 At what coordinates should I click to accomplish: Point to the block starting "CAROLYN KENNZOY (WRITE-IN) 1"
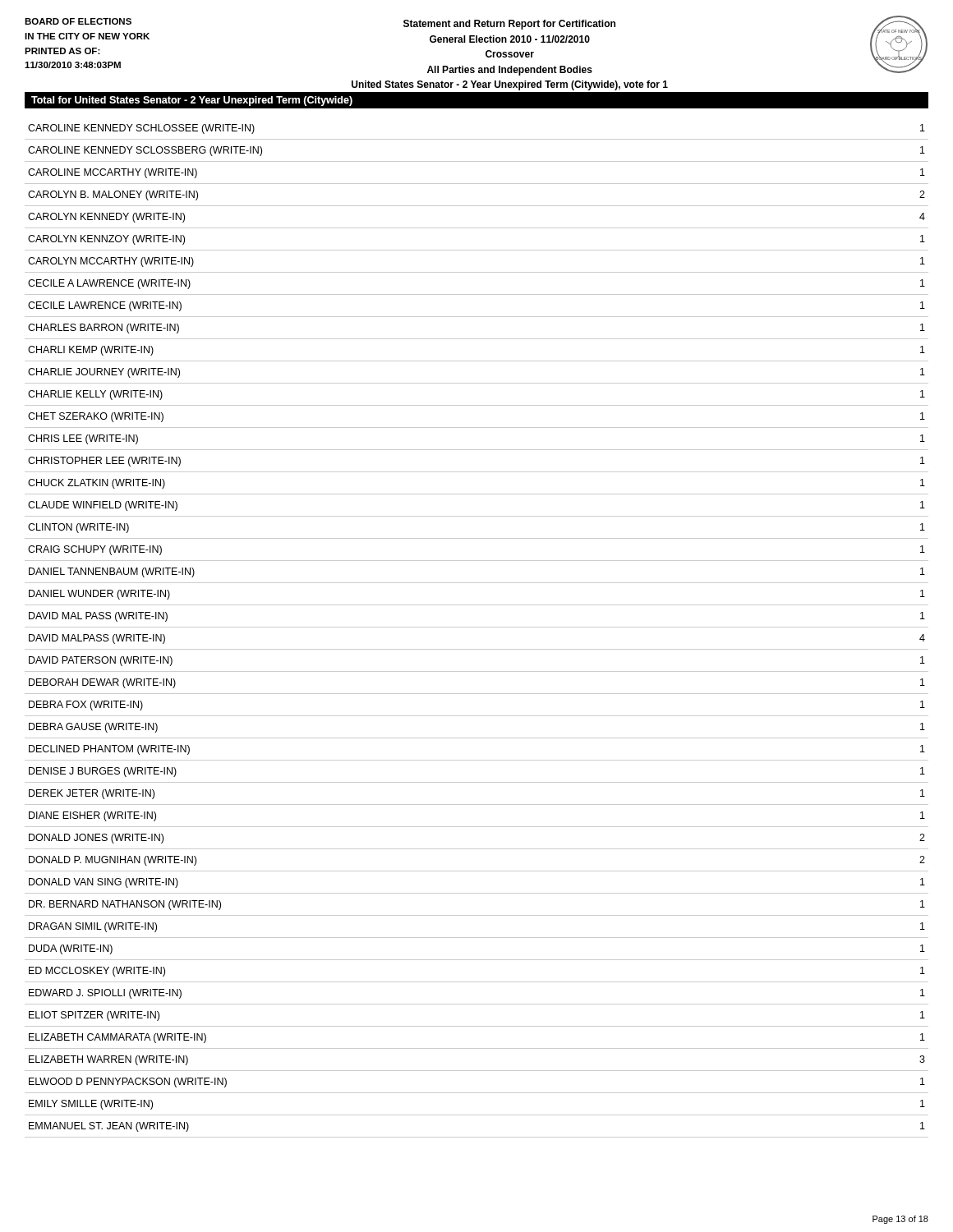476,239
